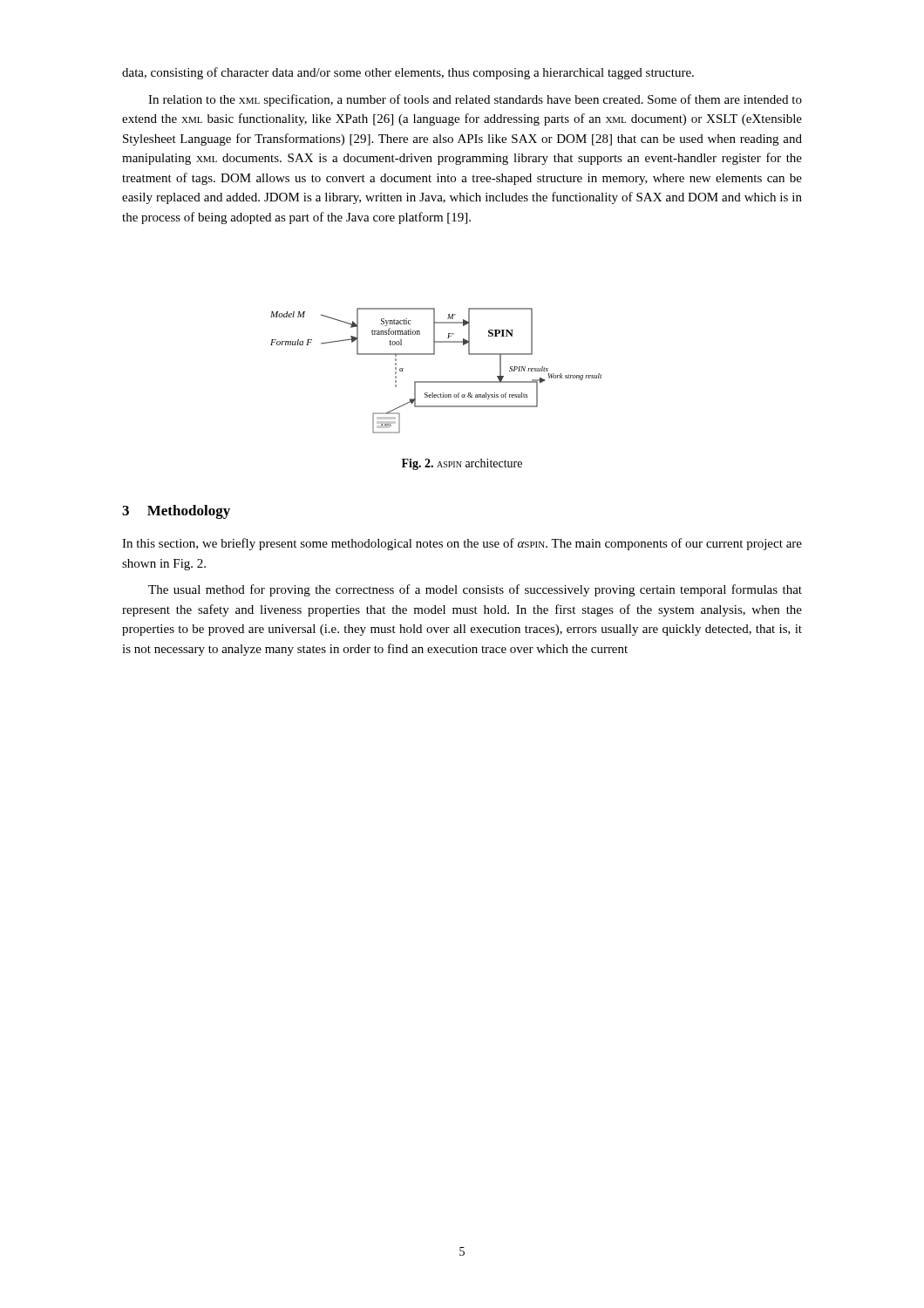Select a caption
The width and height of the screenshot is (924, 1308).
pos(462,463)
